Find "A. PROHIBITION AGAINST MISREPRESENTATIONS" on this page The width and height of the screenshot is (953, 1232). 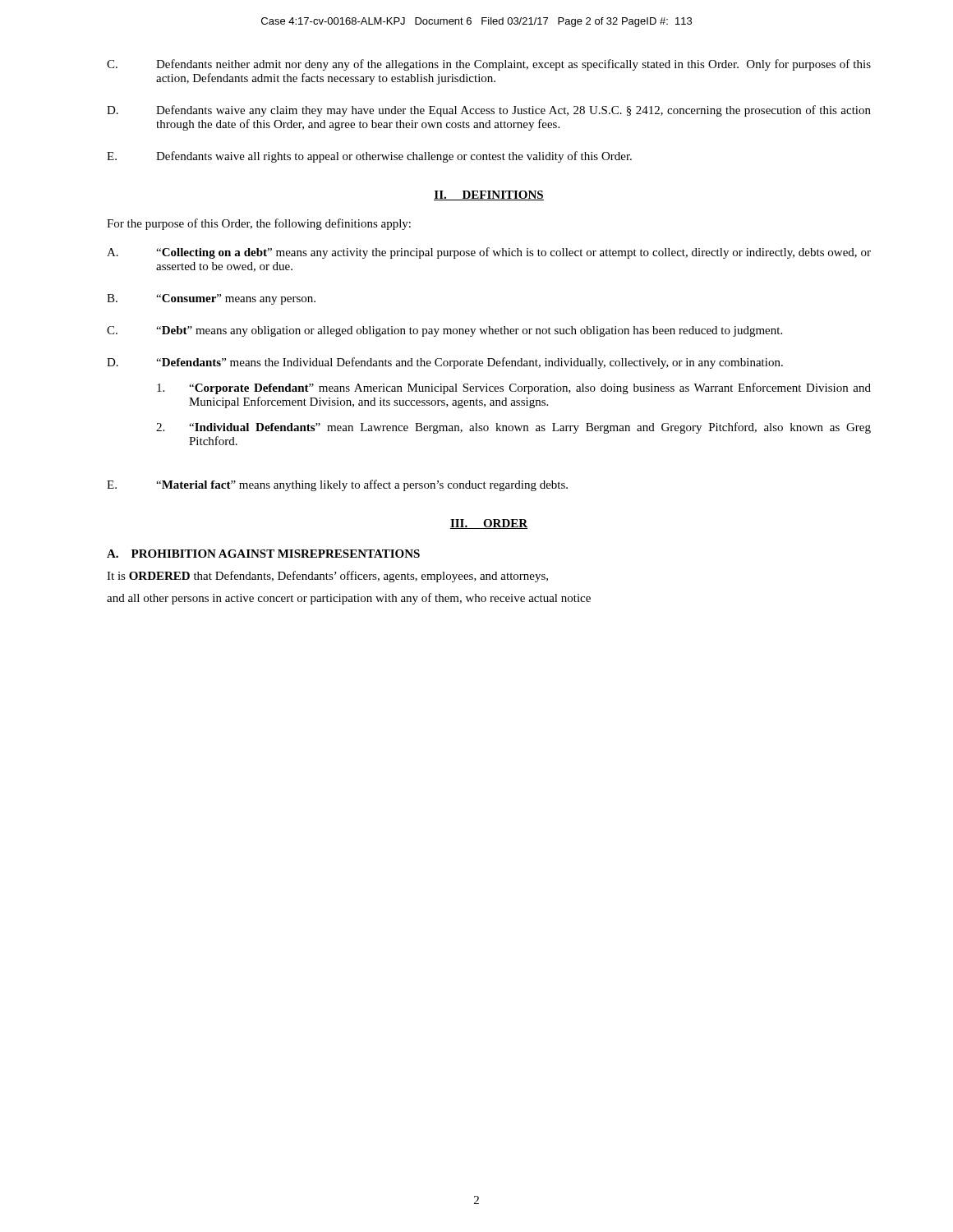(x=263, y=554)
